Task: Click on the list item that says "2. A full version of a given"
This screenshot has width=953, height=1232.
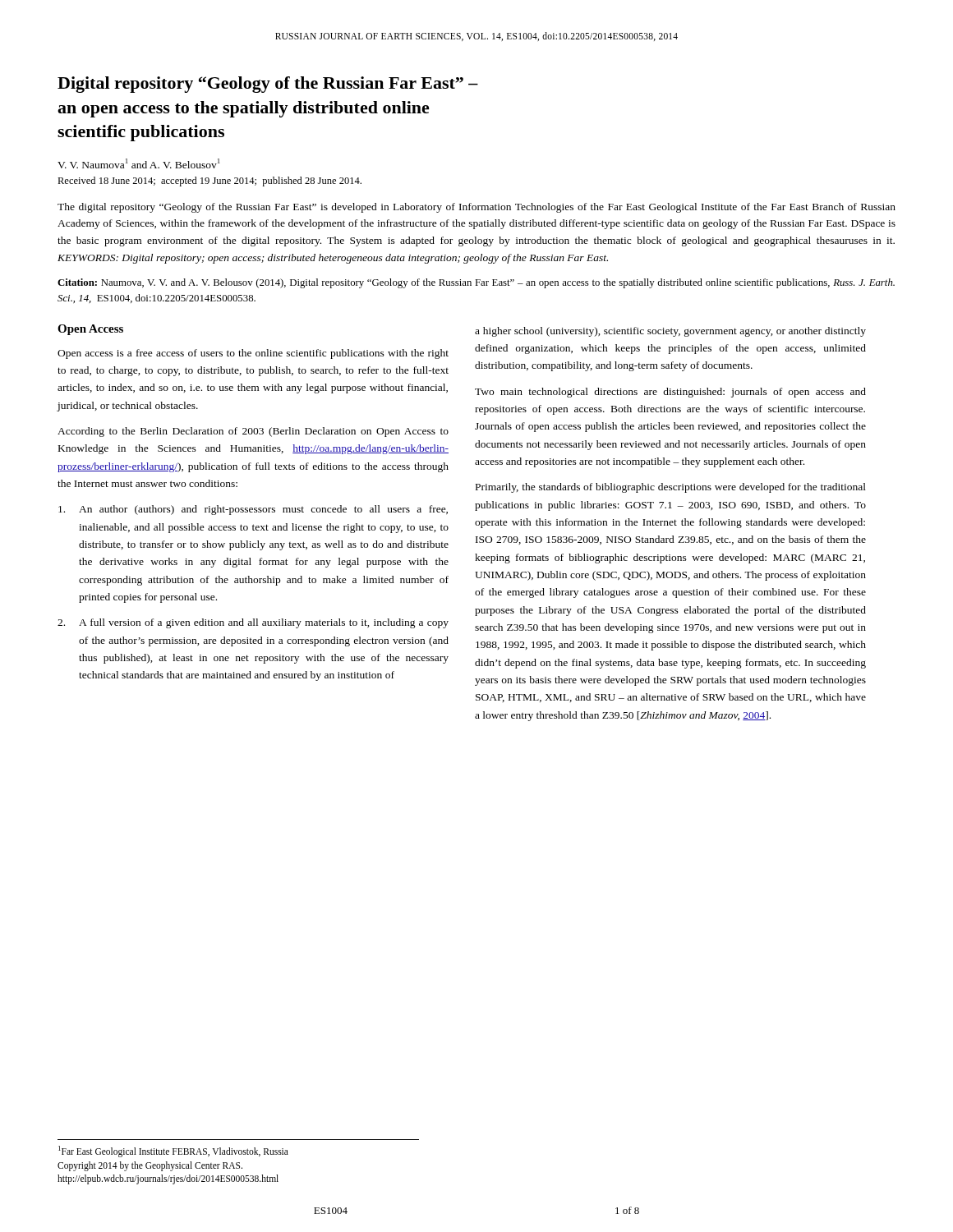Action: coord(253,649)
